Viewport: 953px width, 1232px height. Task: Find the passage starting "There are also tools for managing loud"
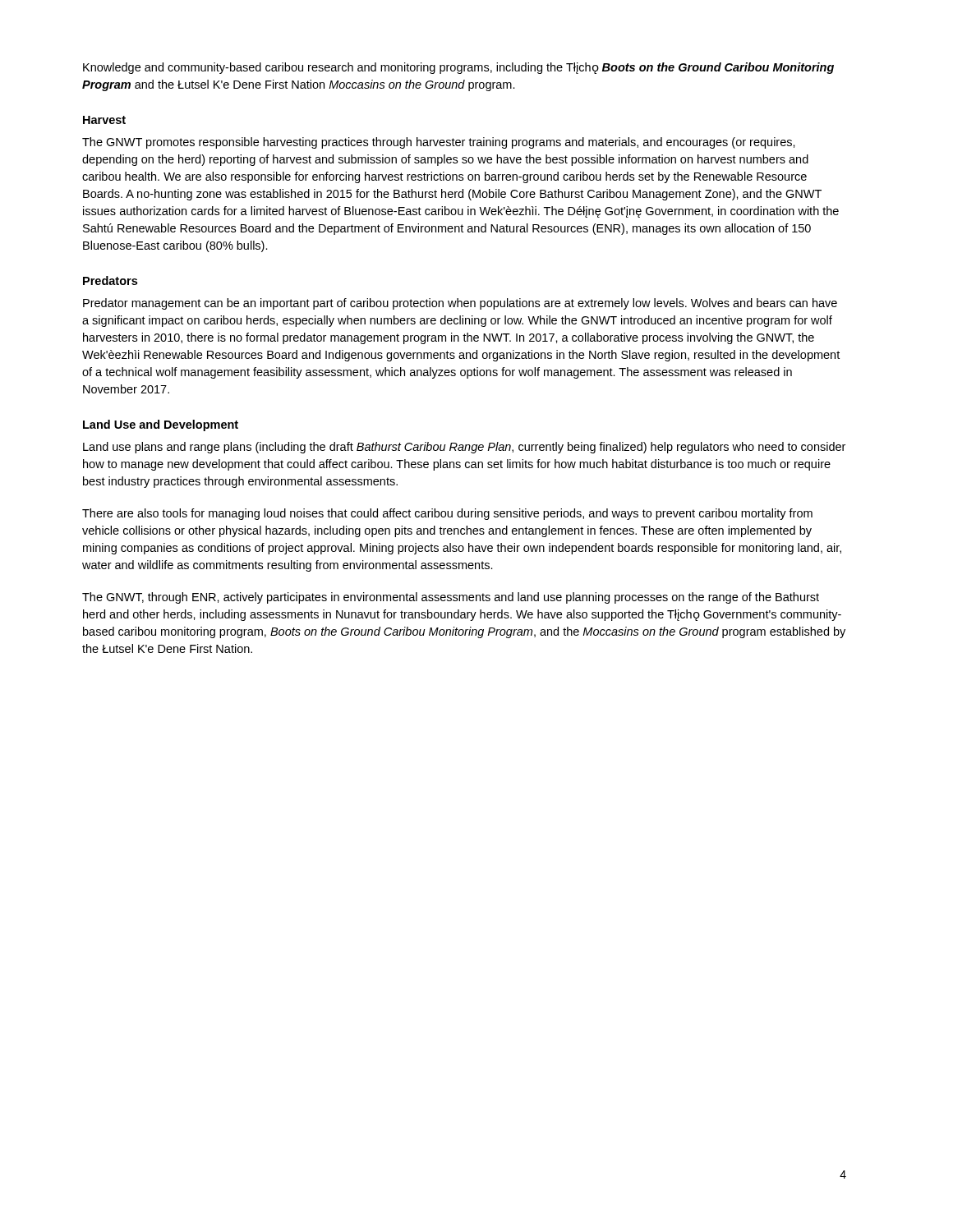pos(462,539)
